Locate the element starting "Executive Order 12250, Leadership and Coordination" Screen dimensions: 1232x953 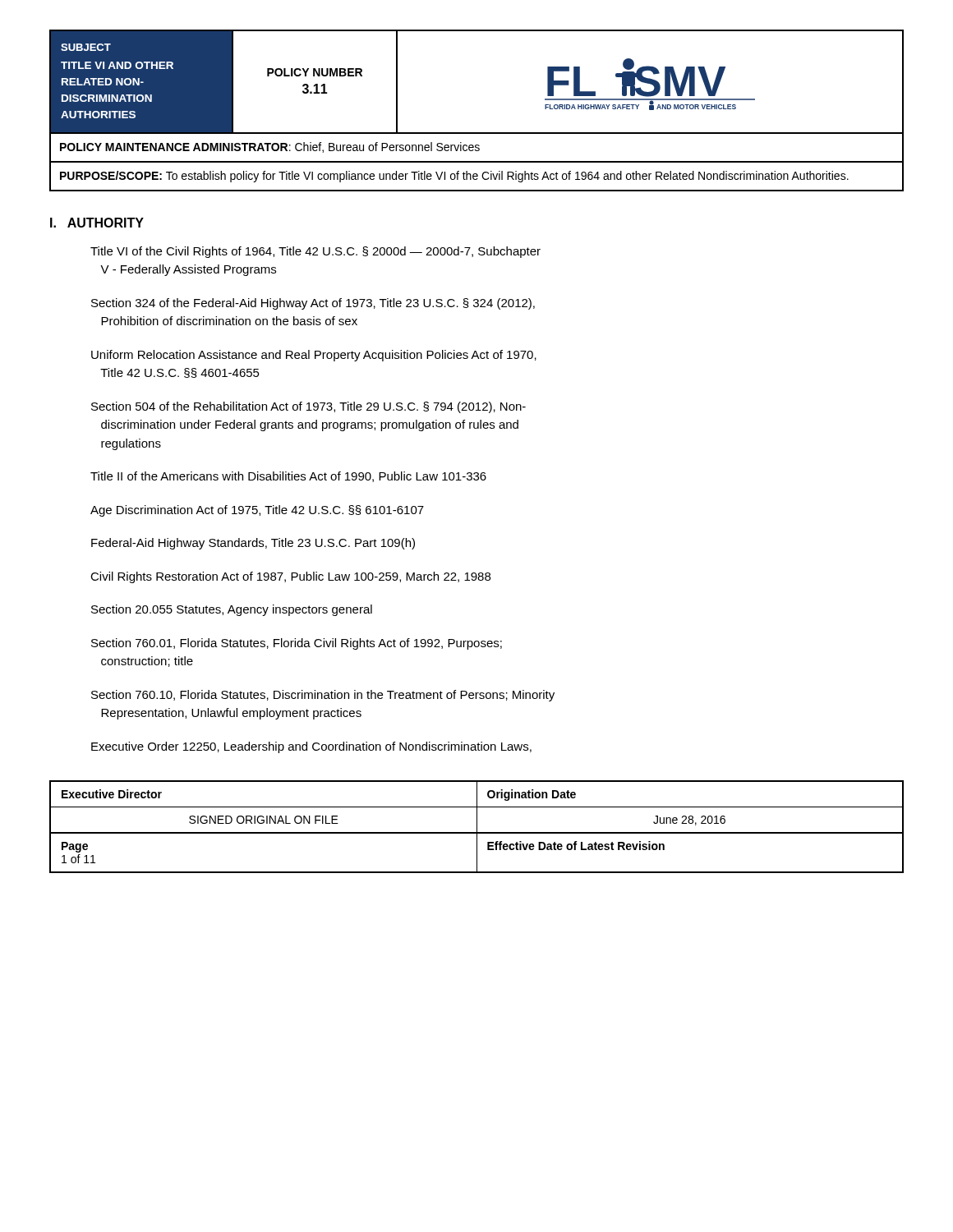pos(311,746)
